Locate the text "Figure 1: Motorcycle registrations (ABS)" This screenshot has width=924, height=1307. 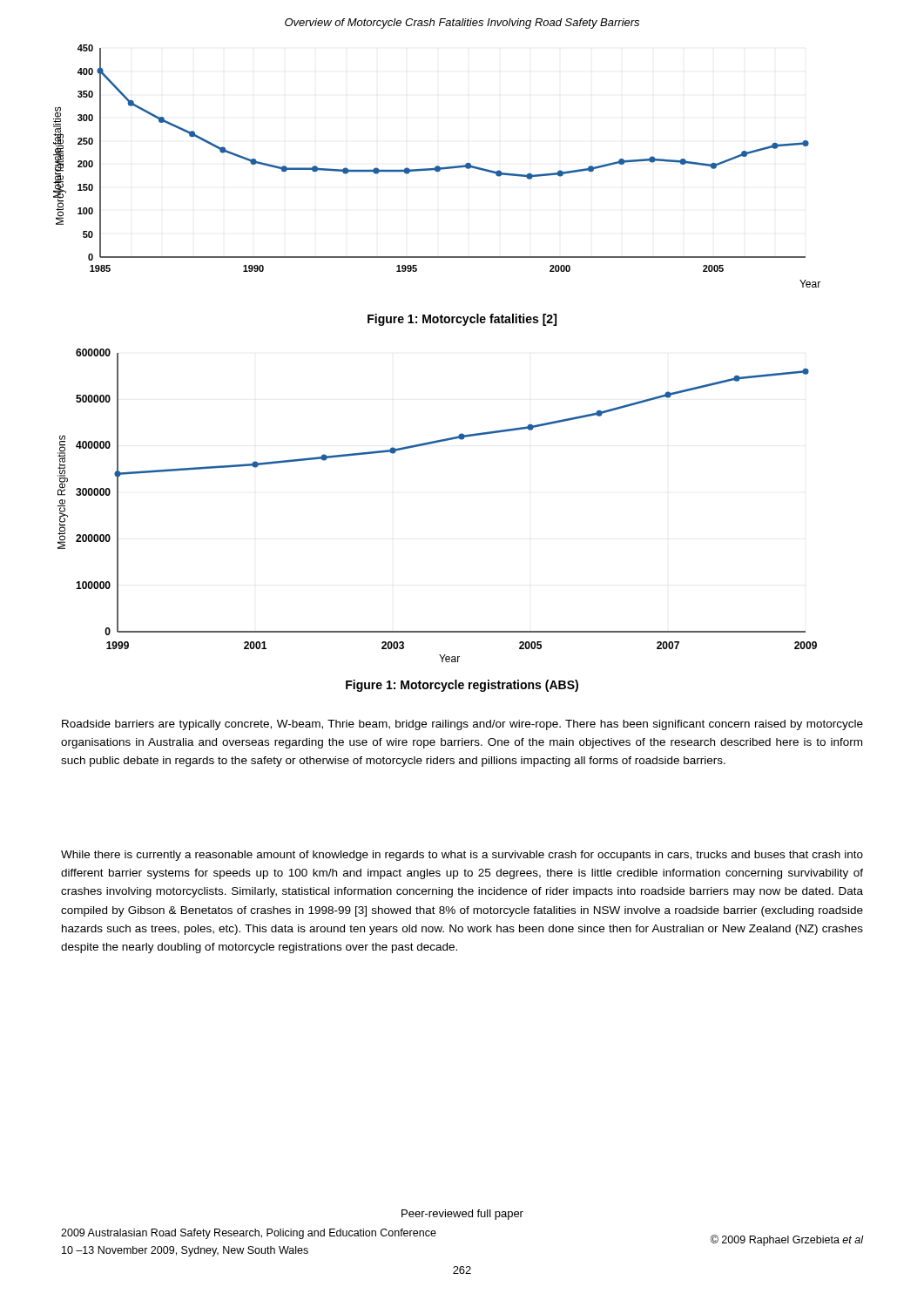(x=462, y=685)
